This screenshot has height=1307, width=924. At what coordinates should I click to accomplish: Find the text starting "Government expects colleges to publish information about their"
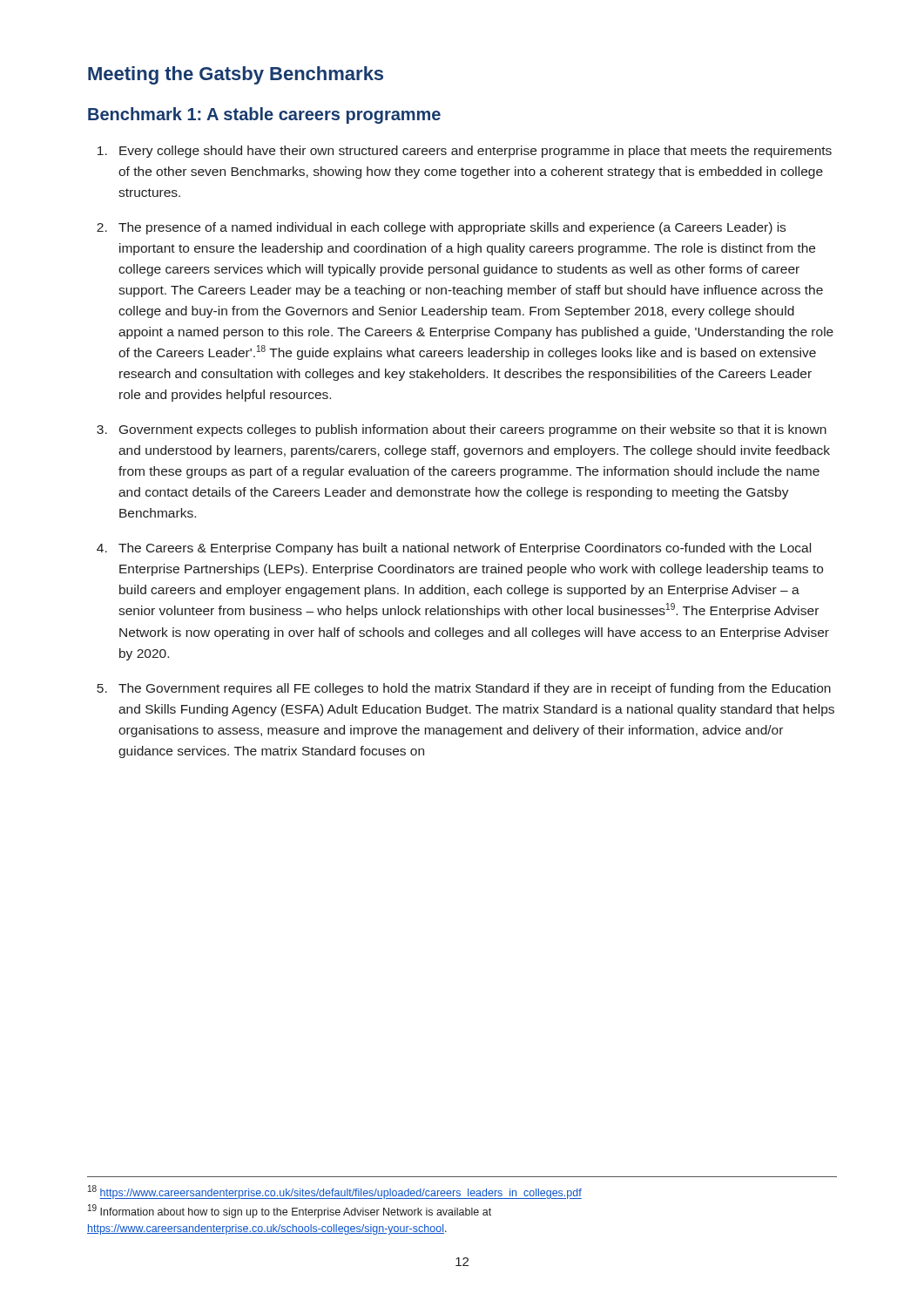[474, 472]
